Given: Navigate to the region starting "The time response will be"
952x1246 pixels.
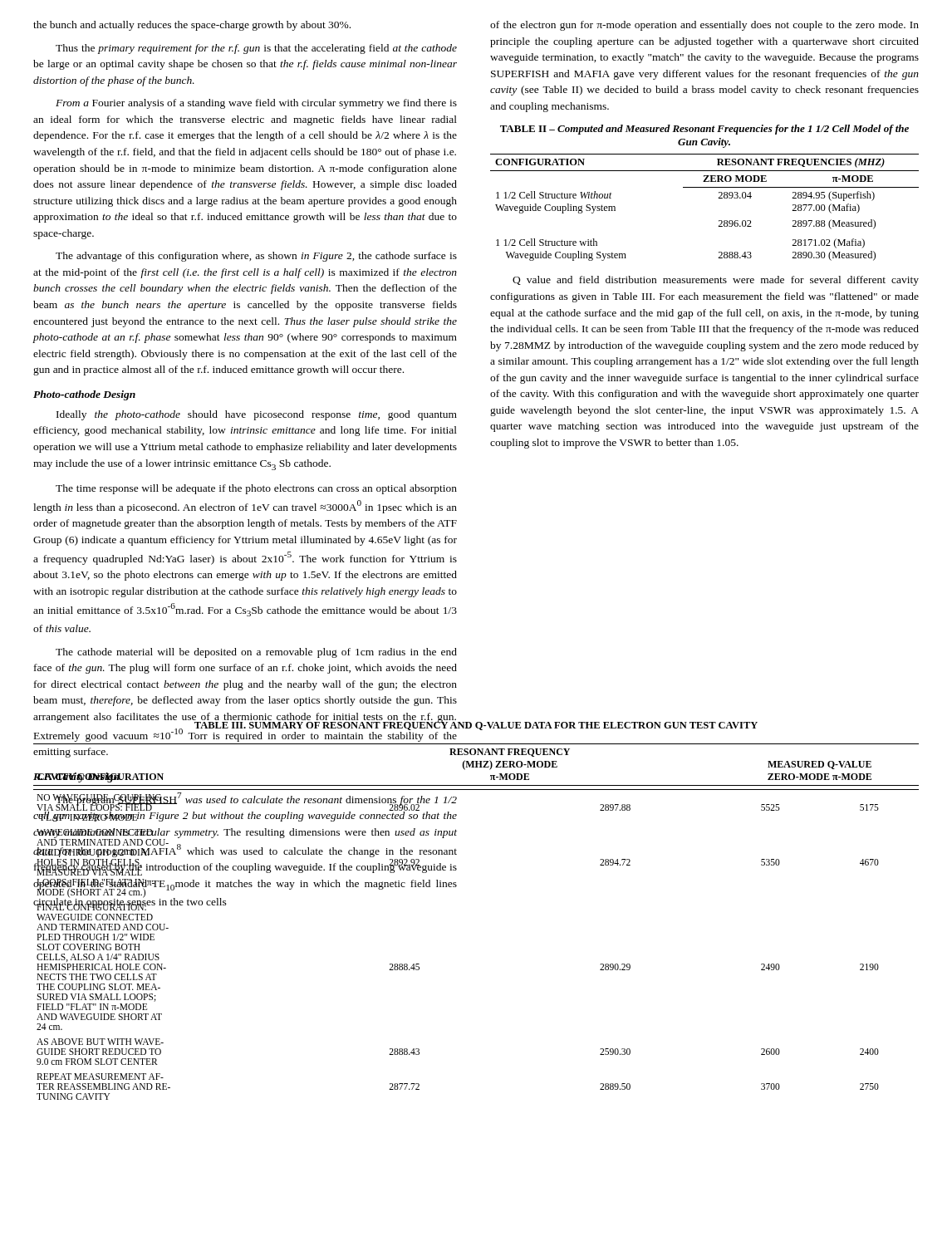Looking at the screenshot, I should point(245,558).
